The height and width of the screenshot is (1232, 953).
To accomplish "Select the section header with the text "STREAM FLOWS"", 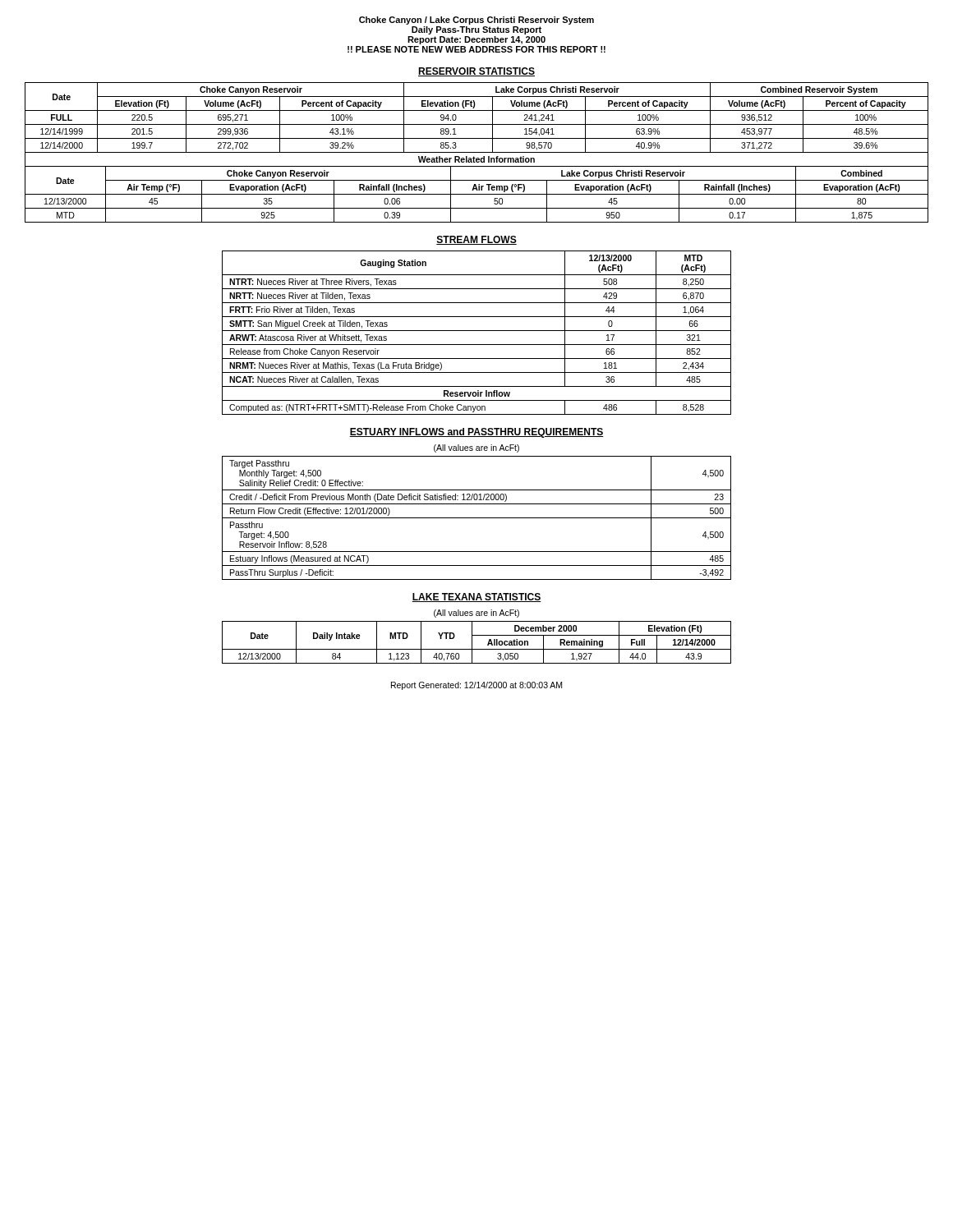I will click(x=476, y=240).
